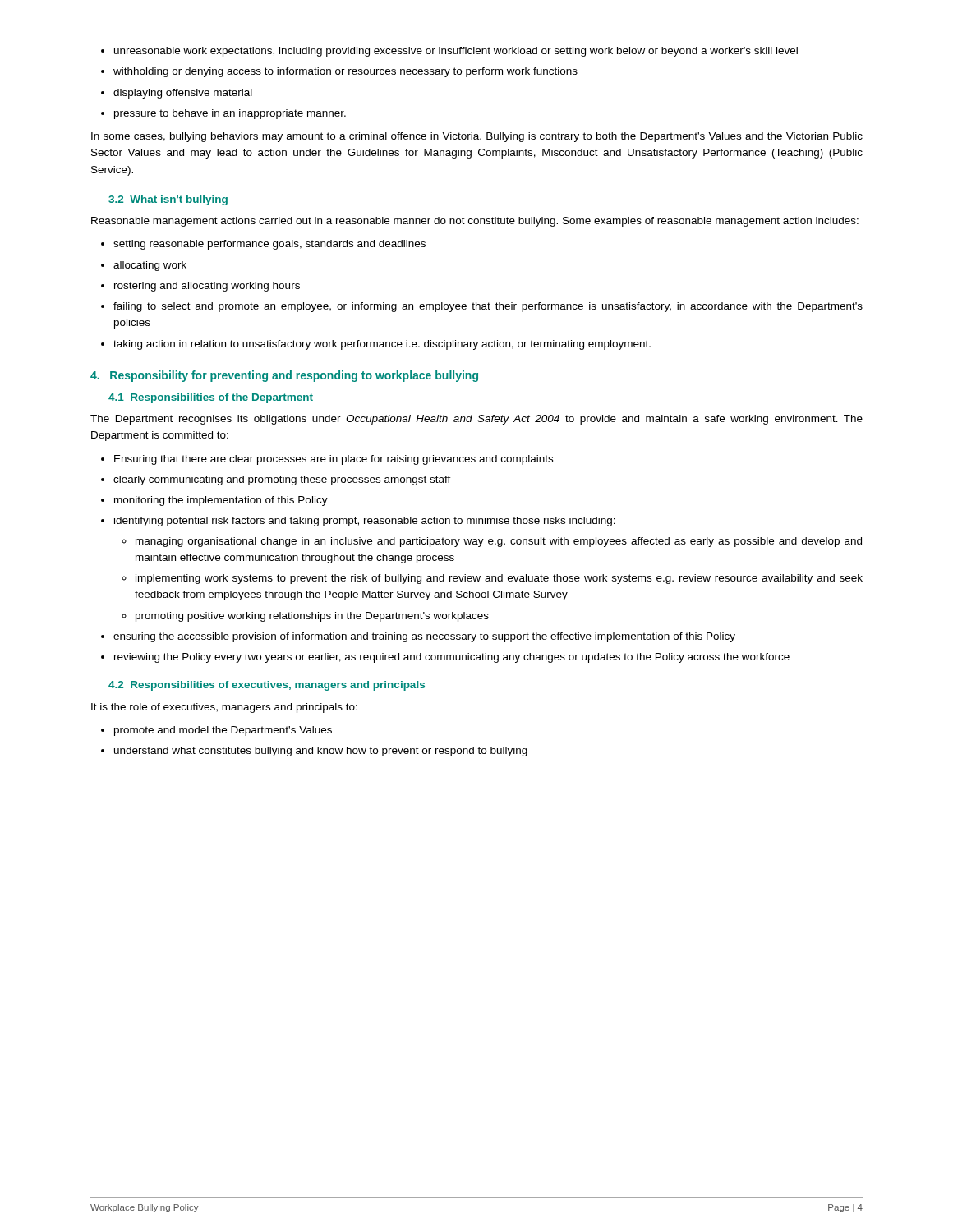Point to the text block starting "Reasonable management actions carried out in a"
This screenshot has width=953, height=1232.
pyautogui.click(x=476, y=221)
